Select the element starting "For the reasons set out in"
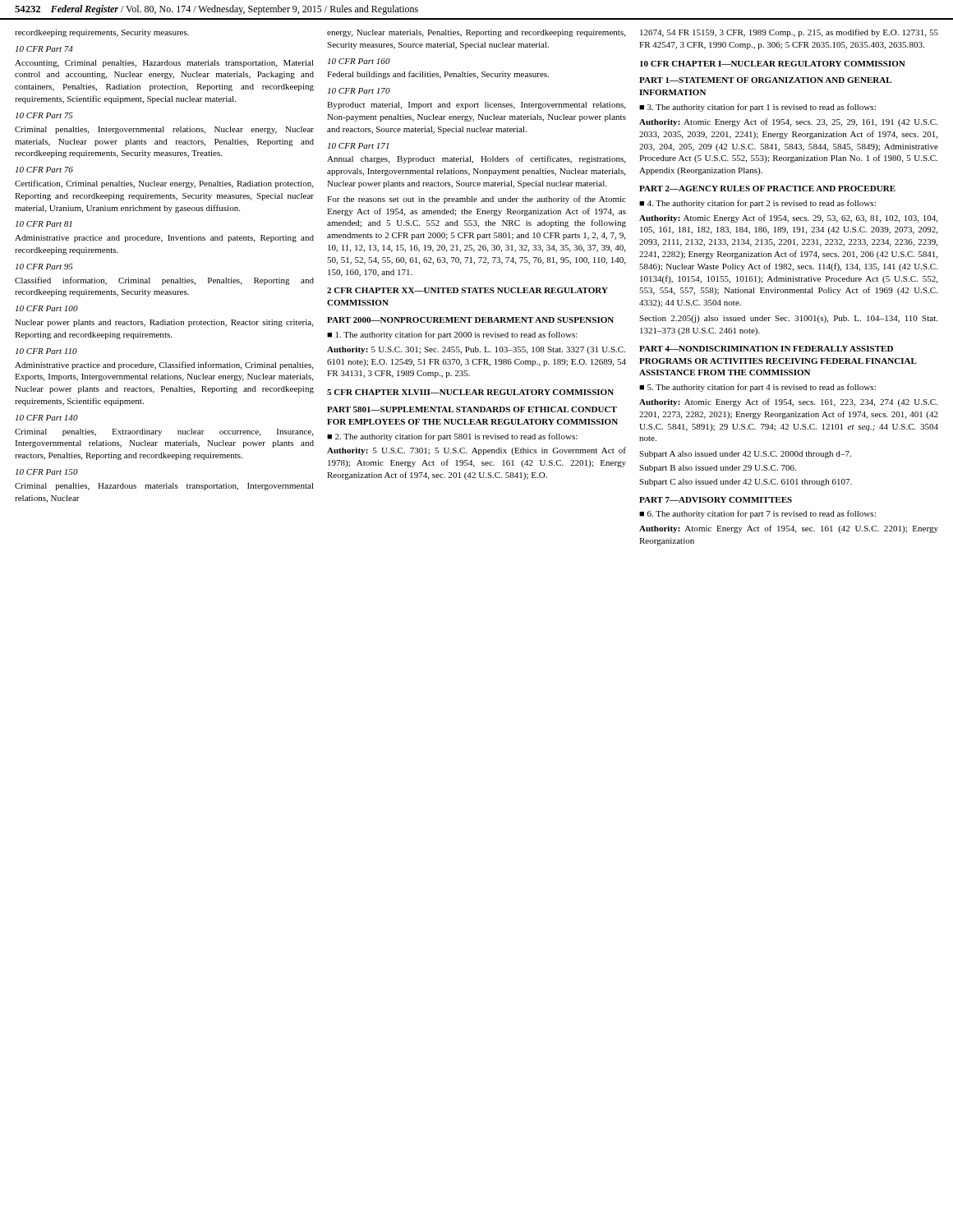This screenshot has width=953, height=1232. pos(476,235)
